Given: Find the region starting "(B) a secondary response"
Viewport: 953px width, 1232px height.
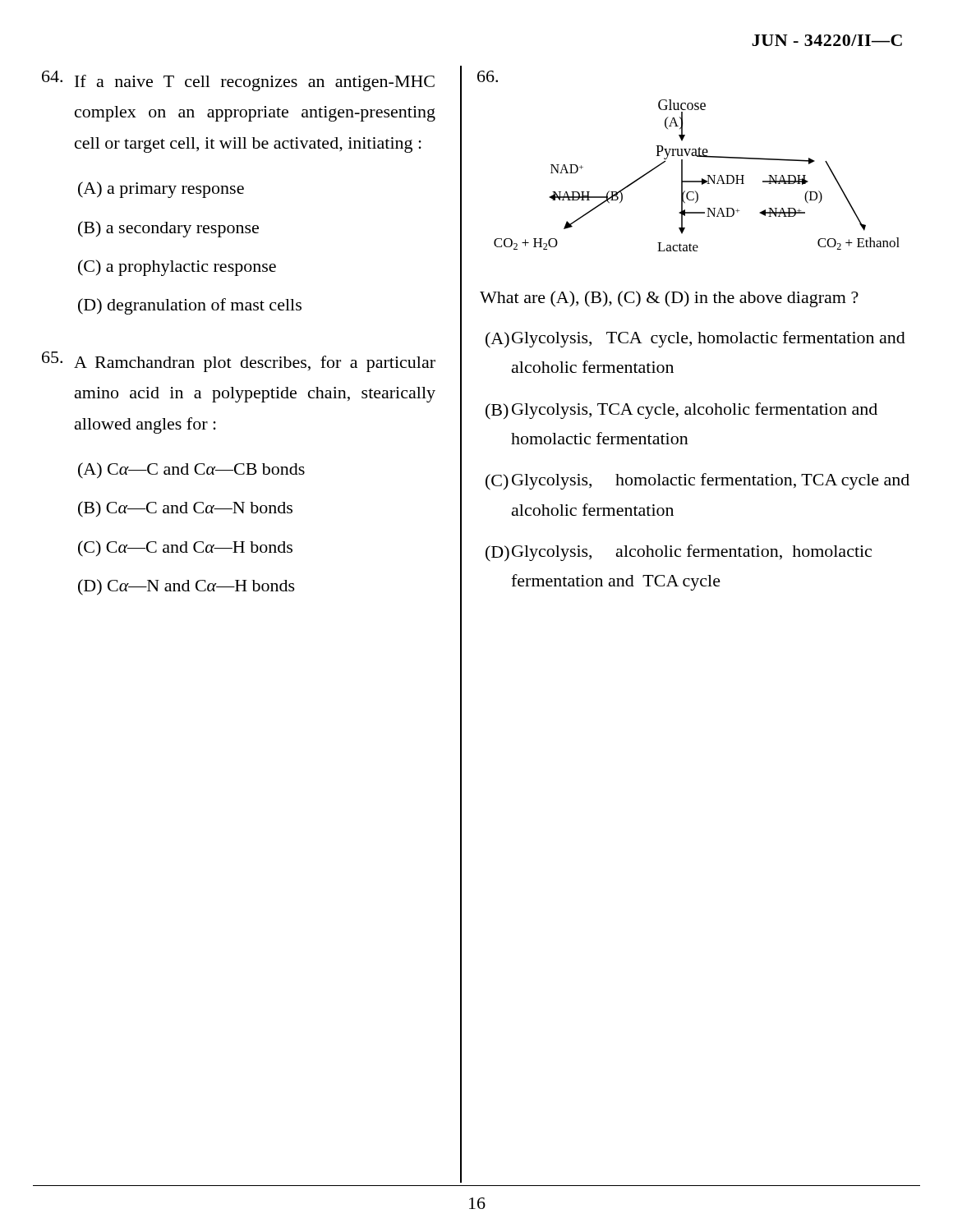Looking at the screenshot, I should tap(168, 227).
